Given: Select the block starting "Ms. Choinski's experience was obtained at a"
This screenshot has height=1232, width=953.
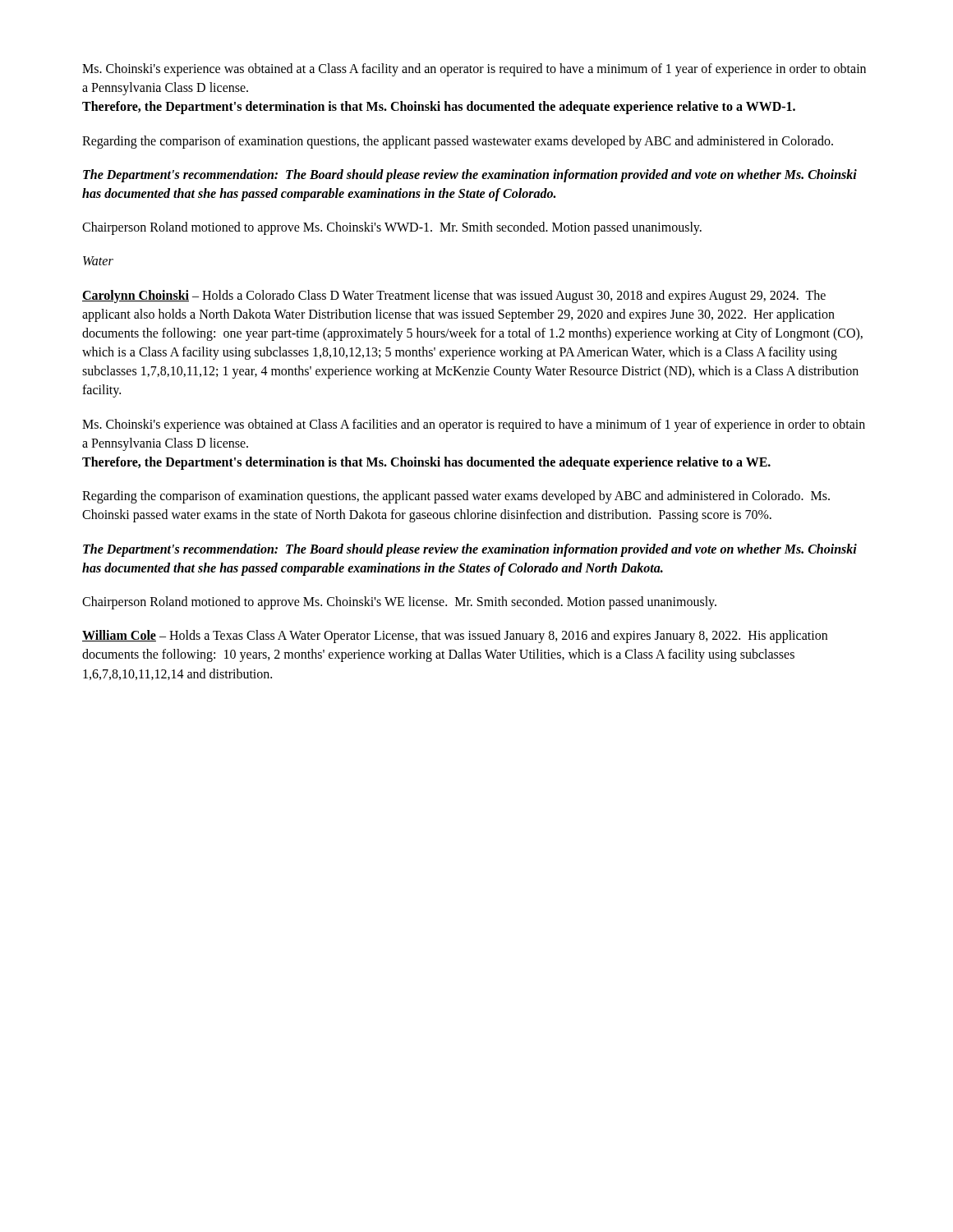Looking at the screenshot, I should point(474,70).
